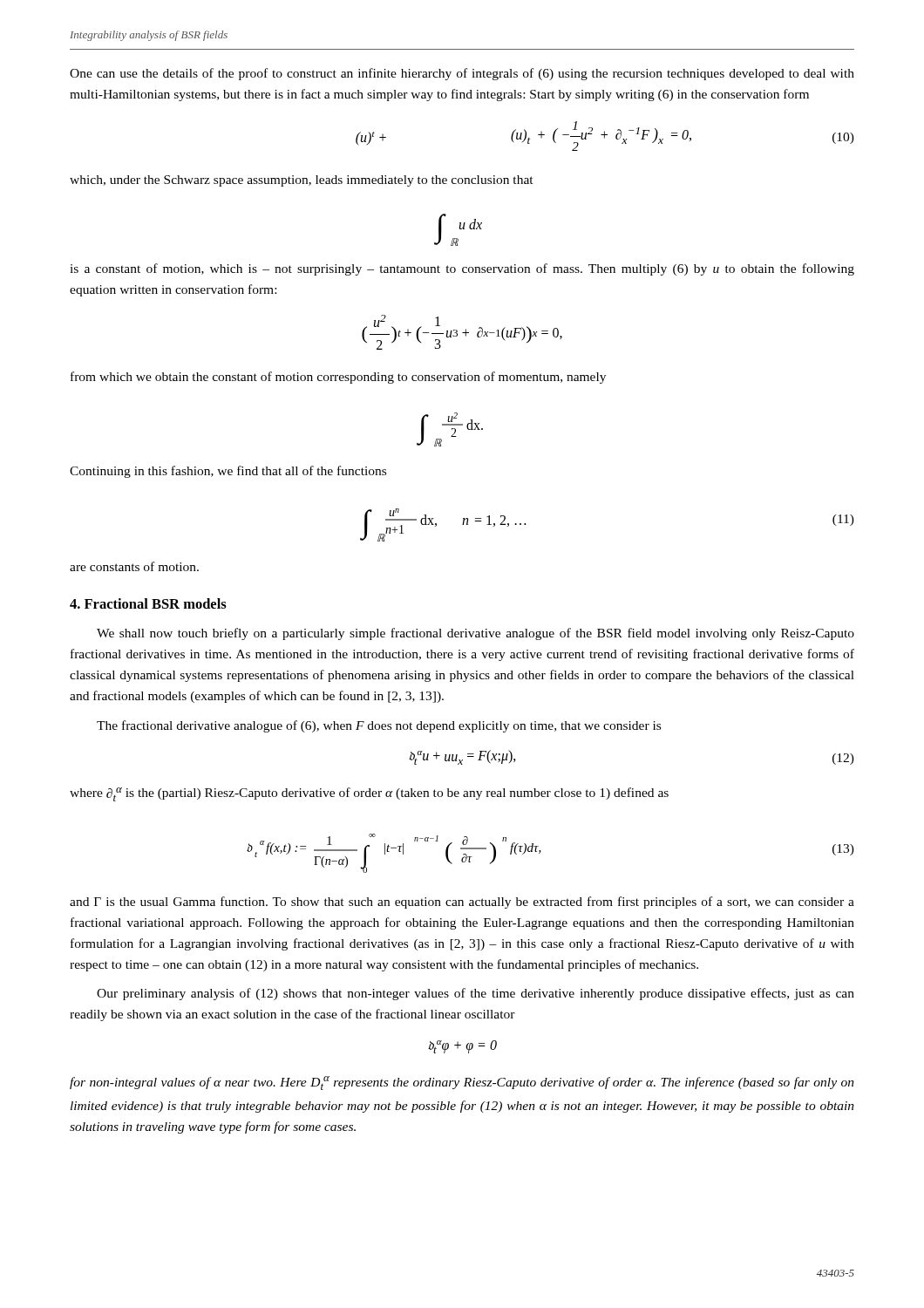Image resolution: width=924 pixels, height=1308 pixels.
Task: Click on the formula that reads "( u2 2"
Action: coord(462,333)
